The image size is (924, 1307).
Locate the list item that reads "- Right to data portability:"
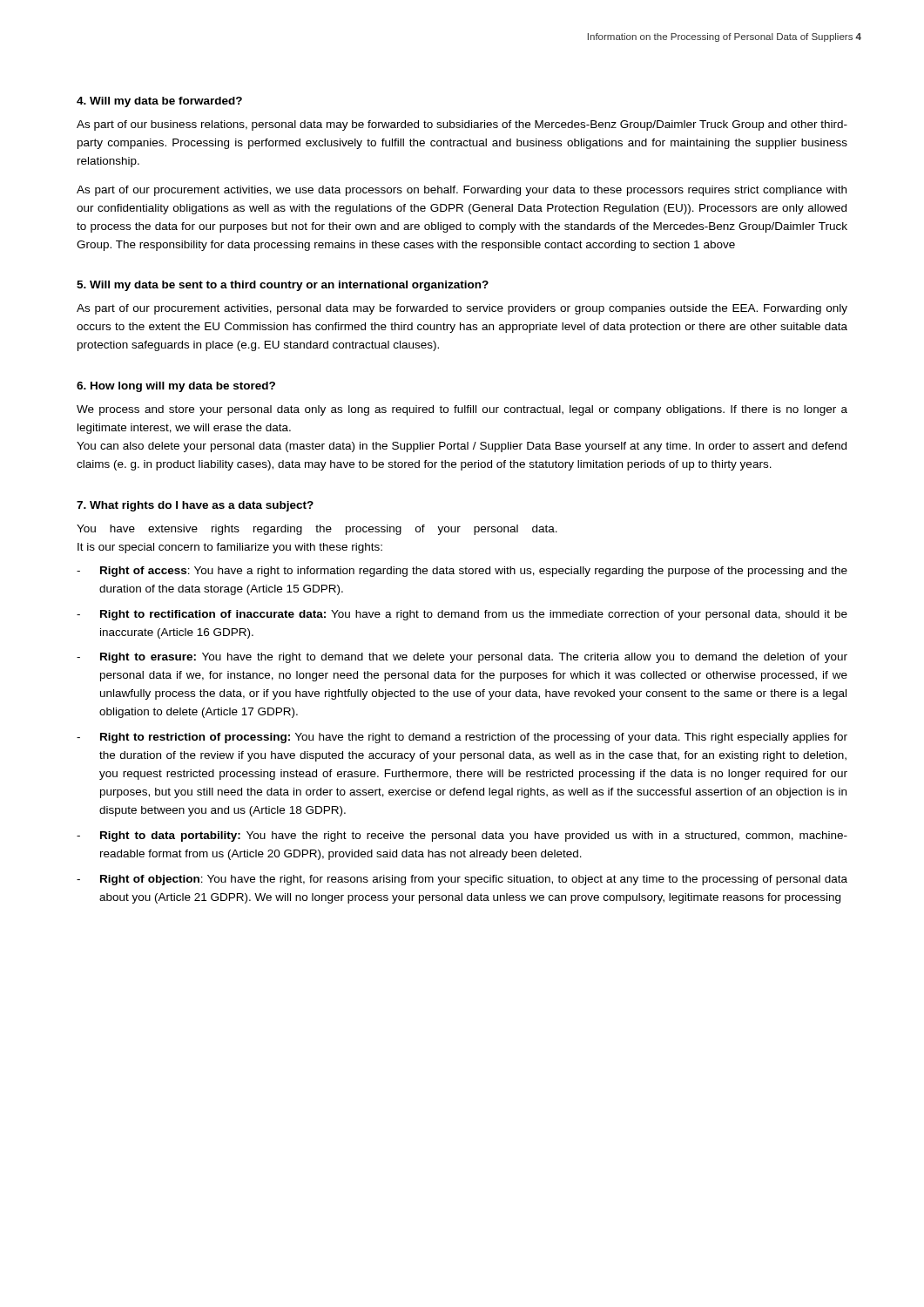pyautogui.click(x=462, y=845)
